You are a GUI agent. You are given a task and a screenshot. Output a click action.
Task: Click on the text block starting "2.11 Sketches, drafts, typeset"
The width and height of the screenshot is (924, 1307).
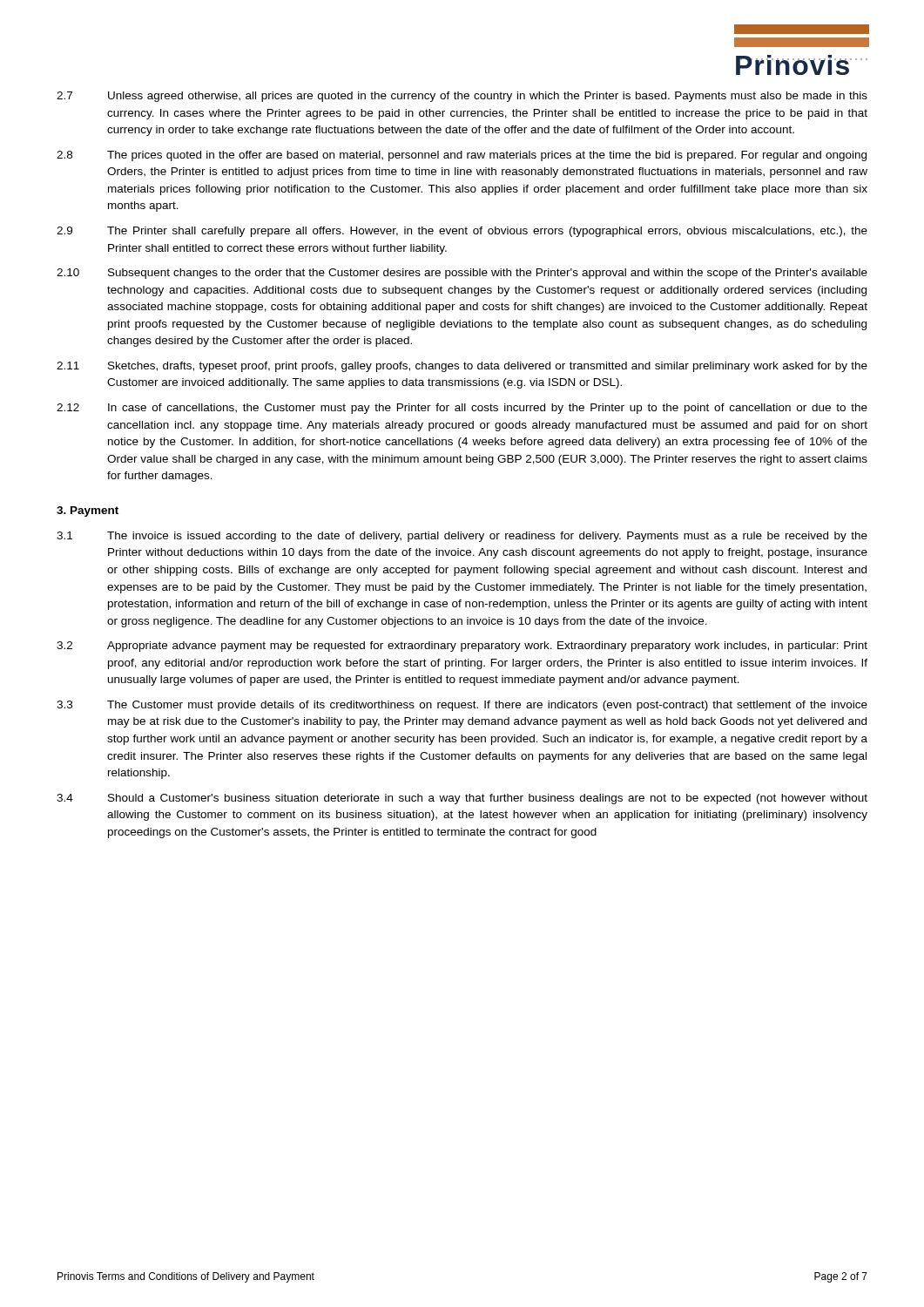[x=462, y=374]
